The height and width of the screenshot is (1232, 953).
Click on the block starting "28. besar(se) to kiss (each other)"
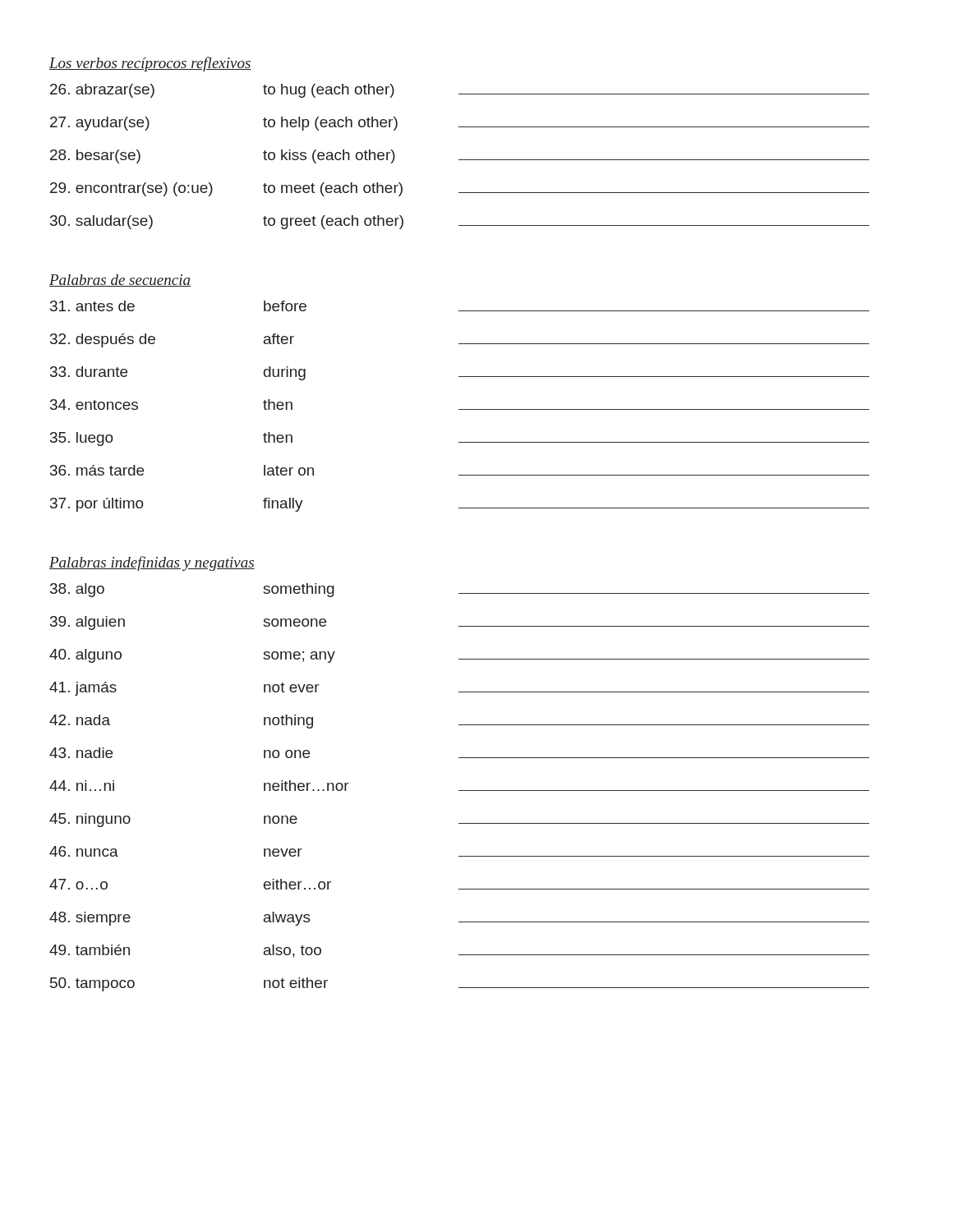[x=459, y=155]
